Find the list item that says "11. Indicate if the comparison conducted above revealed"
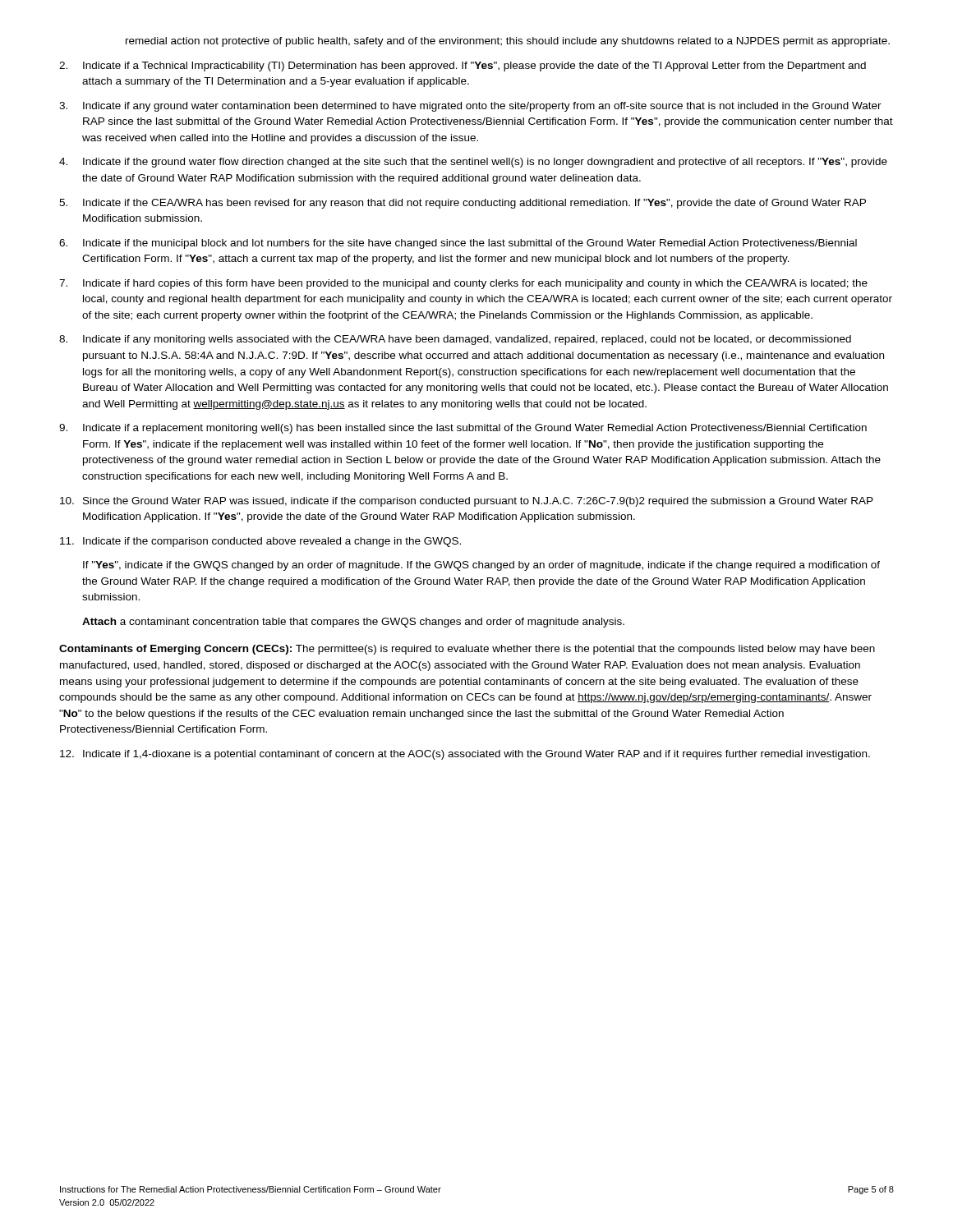 click(260, 542)
